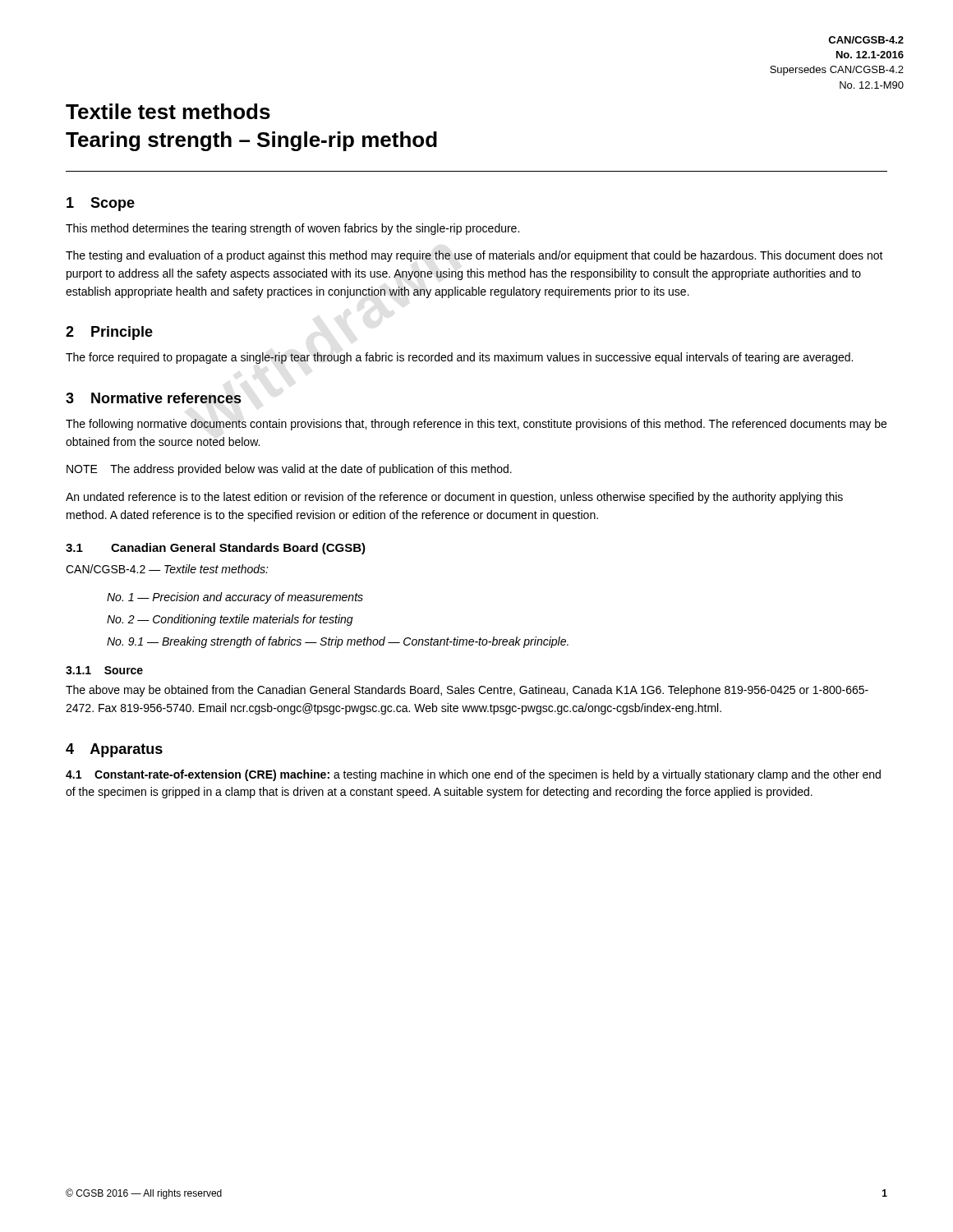Viewport: 953px width, 1232px height.
Task: Click on the region starting "1 Constant-rate-of-extension (CRE) machine:"
Action: (474, 783)
